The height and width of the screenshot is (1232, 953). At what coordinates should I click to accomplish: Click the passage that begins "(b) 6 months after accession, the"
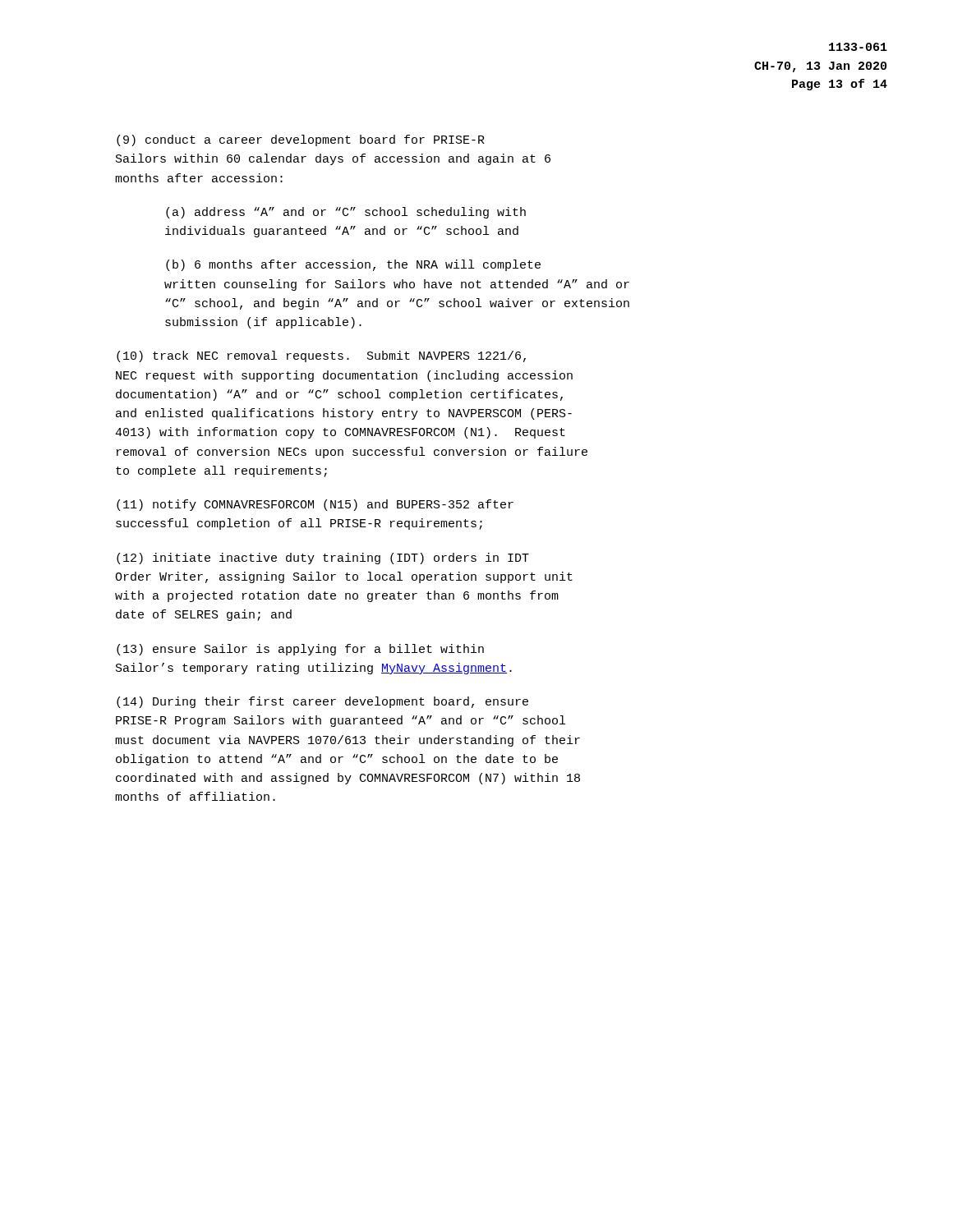[x=397, y=295]
